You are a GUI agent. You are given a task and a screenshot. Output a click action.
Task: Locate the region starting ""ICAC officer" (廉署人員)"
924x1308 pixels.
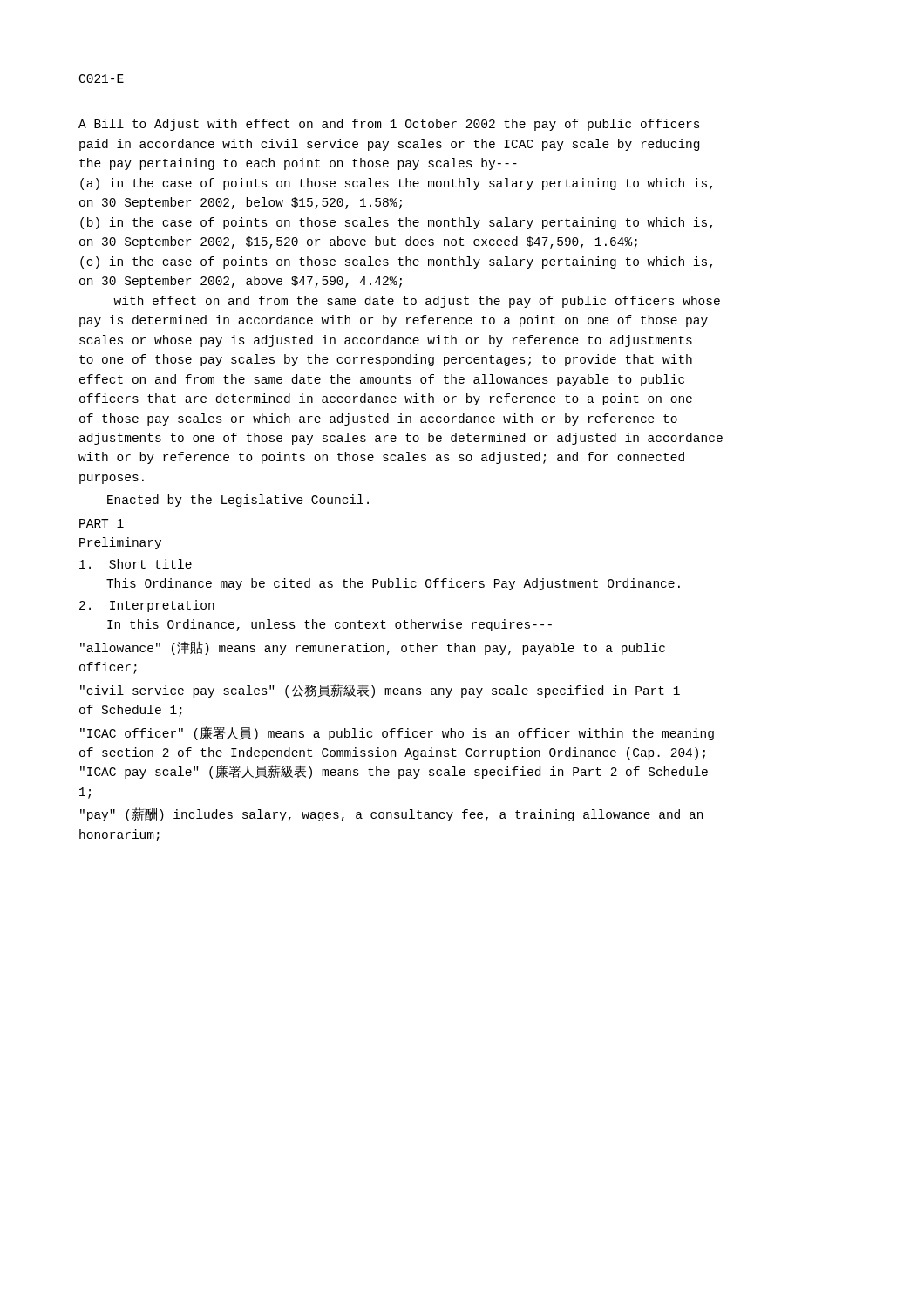(x=397, y=763)
